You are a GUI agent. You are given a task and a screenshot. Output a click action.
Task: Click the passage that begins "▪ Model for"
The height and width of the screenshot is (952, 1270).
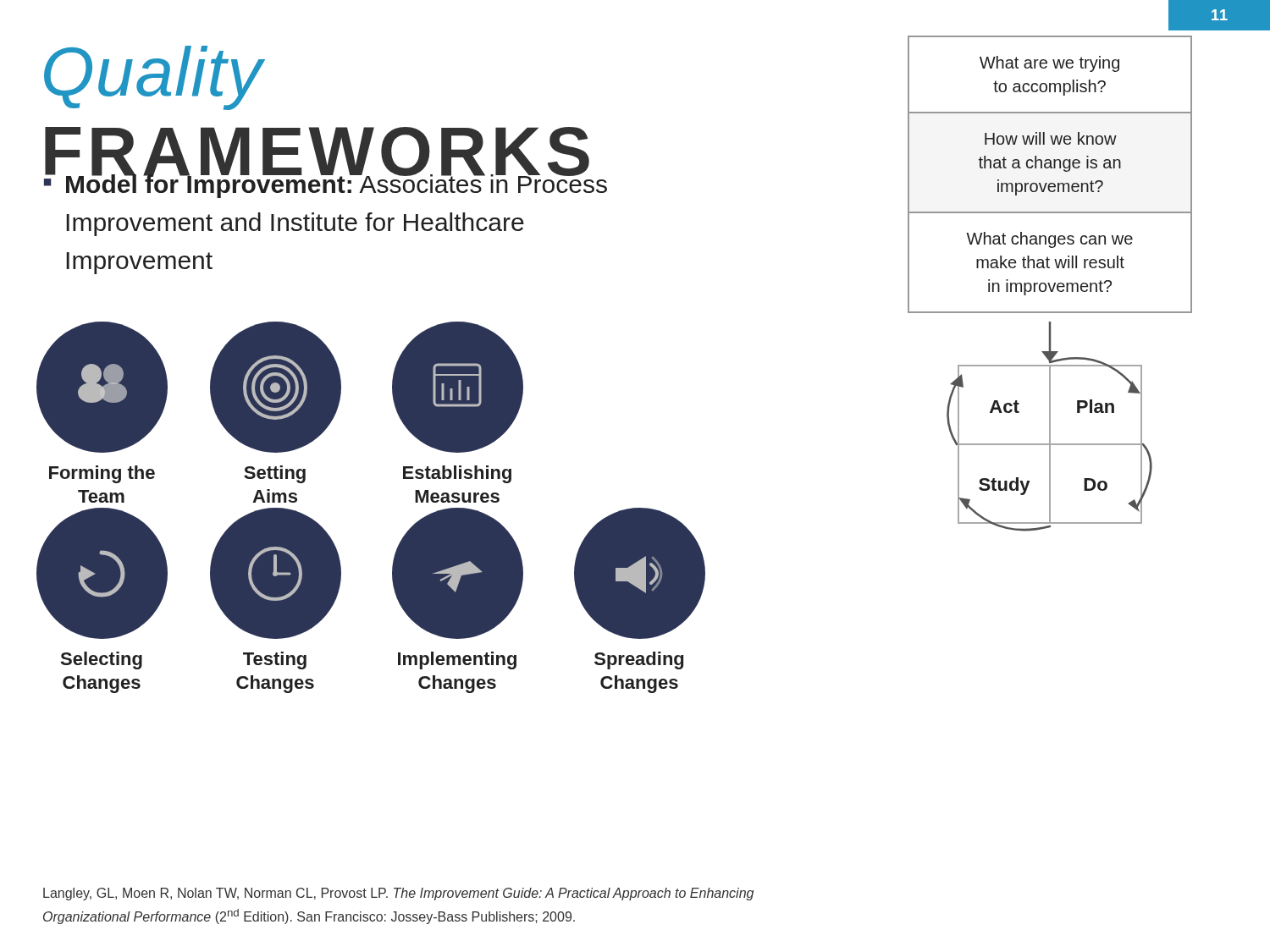tap(356, 222)
